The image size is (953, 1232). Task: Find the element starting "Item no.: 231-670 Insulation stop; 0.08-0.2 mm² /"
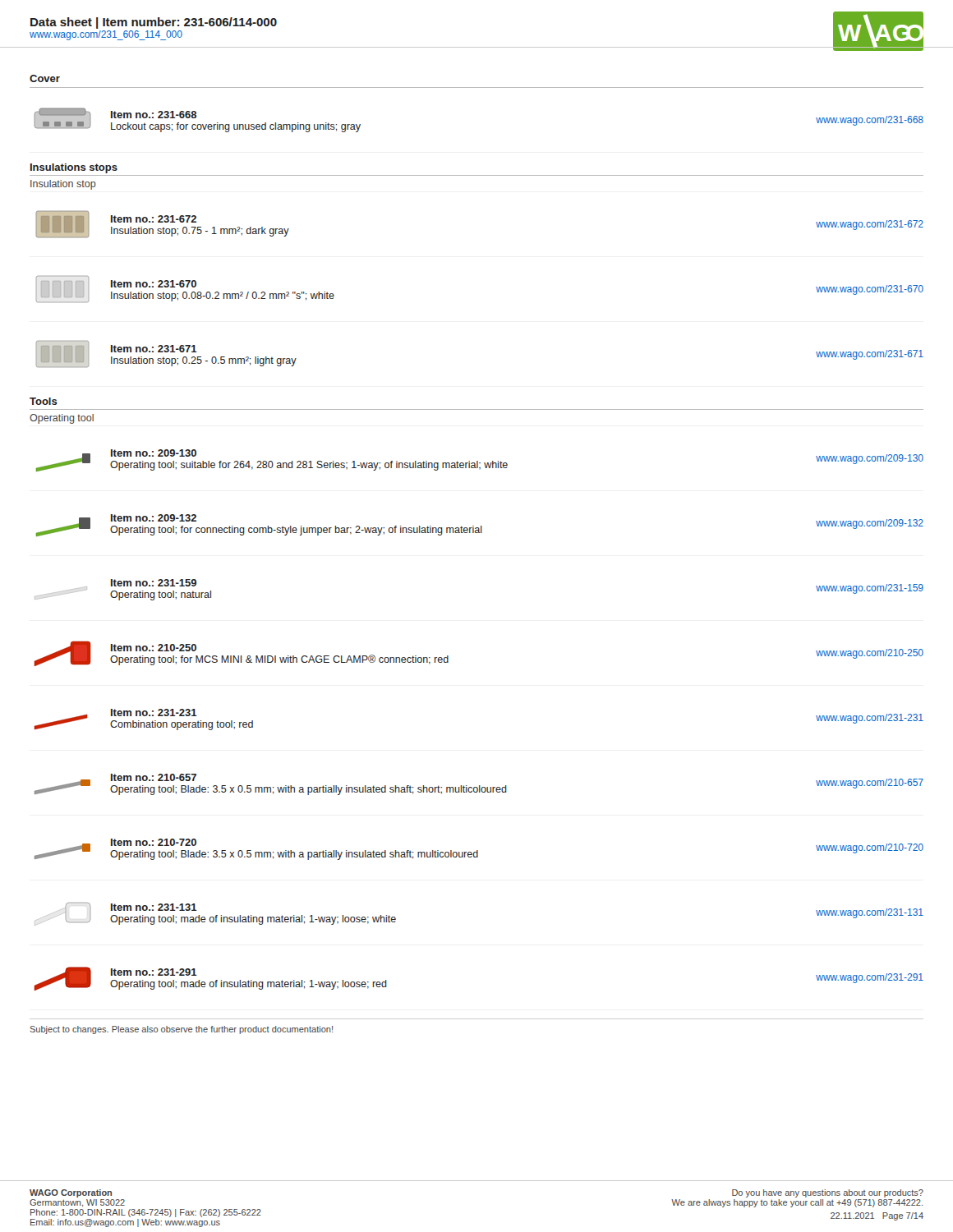[x=184, y=287]
